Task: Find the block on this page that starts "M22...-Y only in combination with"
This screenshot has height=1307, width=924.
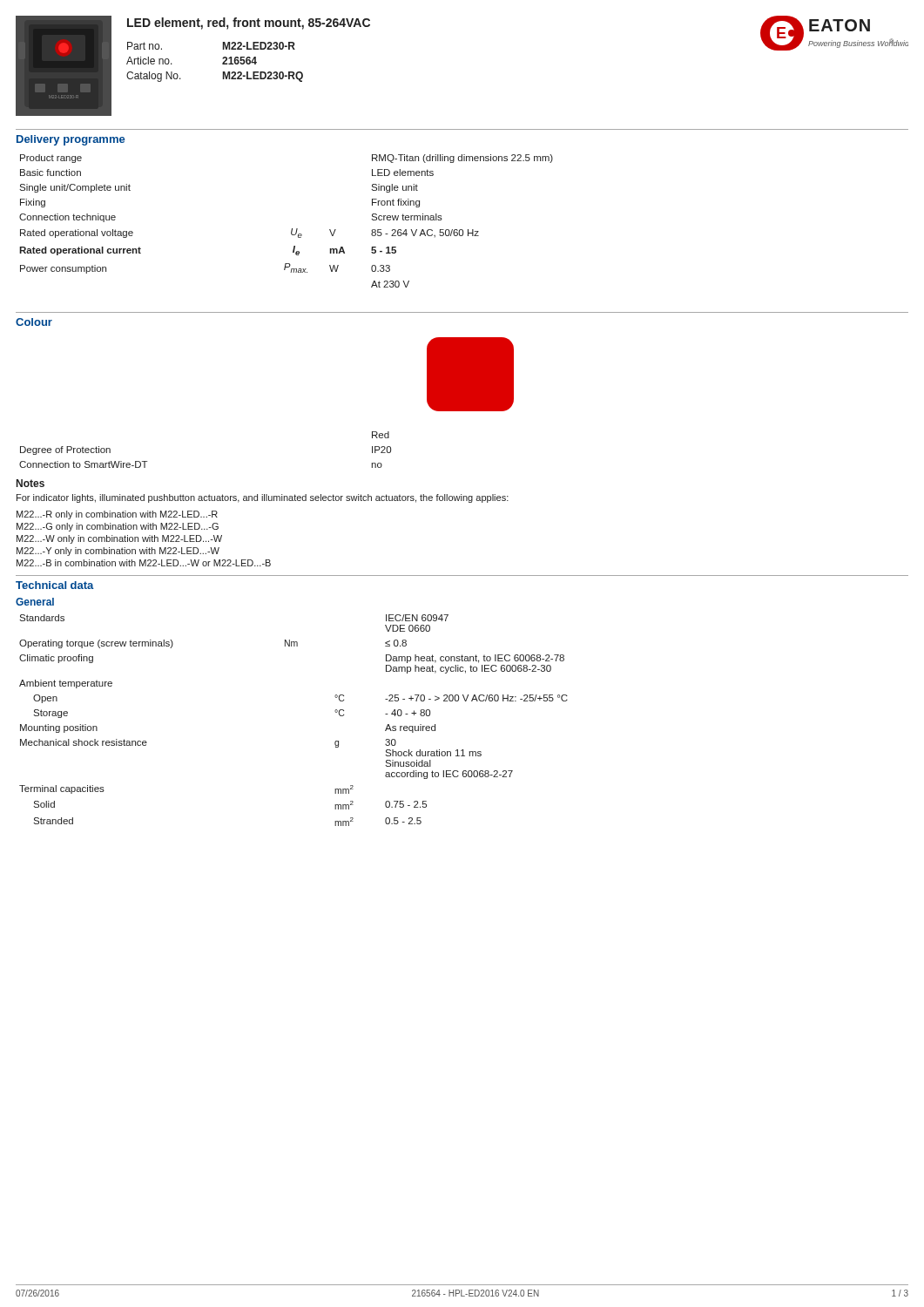Action: 118,551
